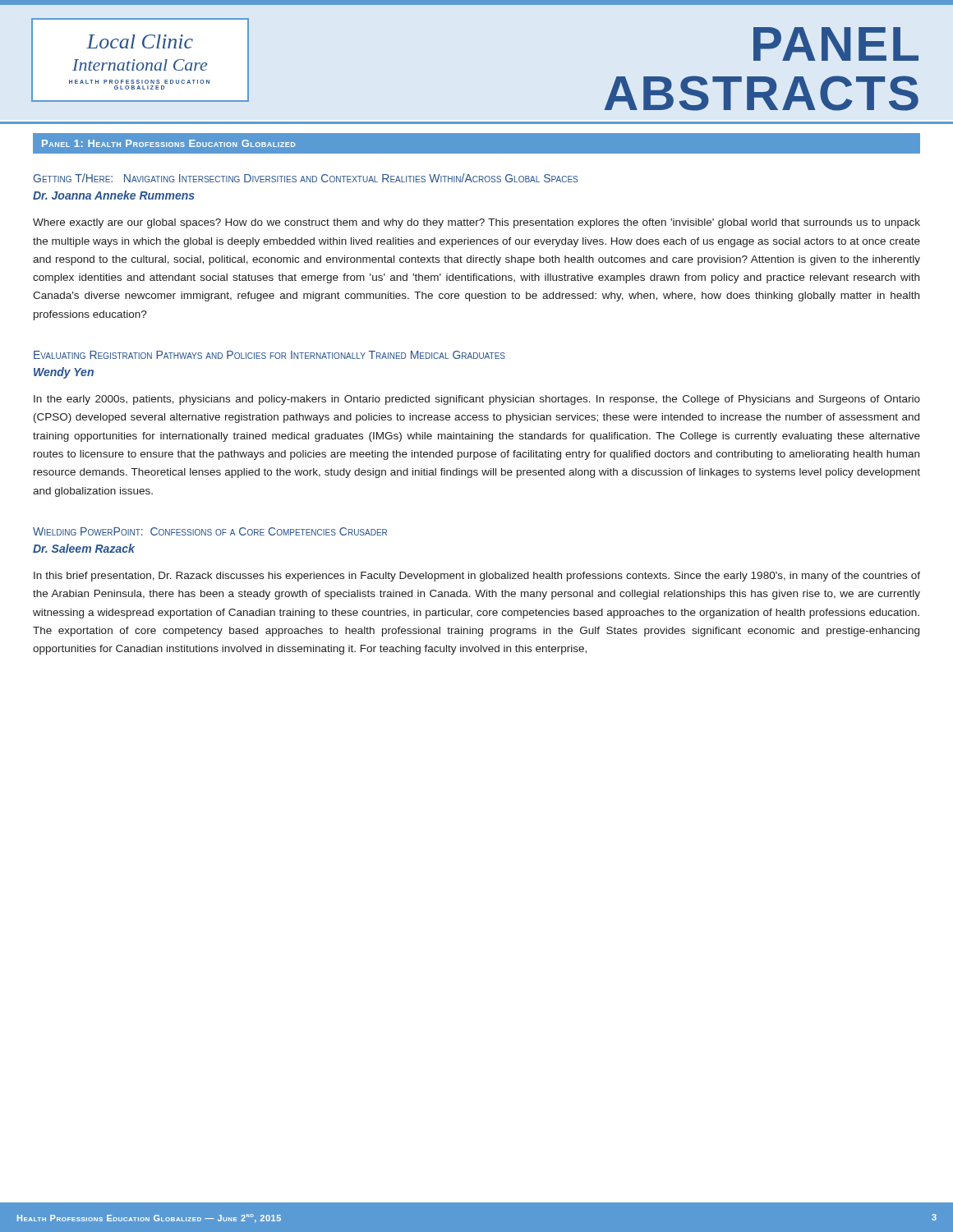Where does it say "Wendy Yen"?
Viewport: 953px width, 1232px height.
tap(63, 372)
